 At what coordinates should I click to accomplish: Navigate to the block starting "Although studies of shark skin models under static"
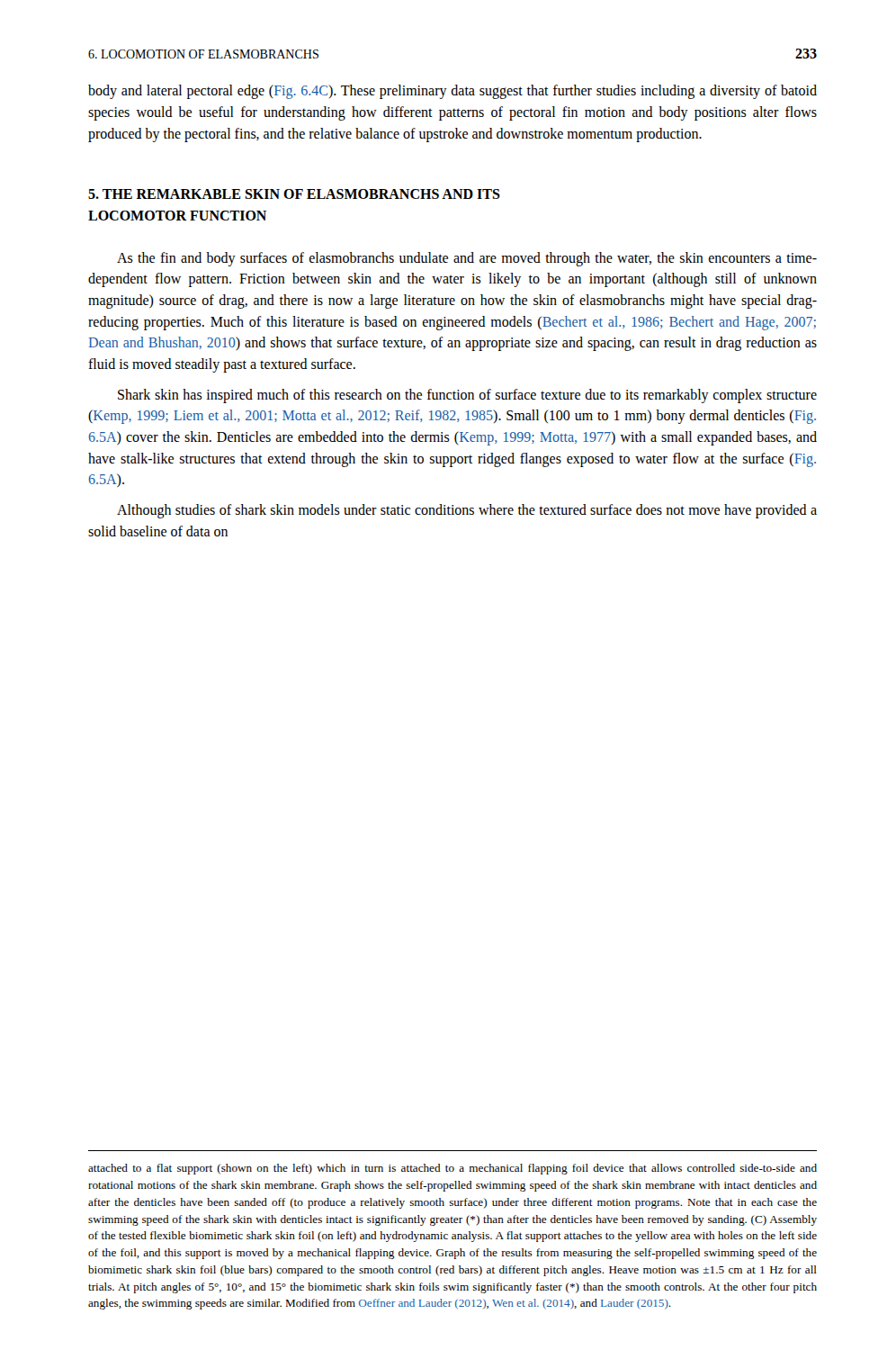point(452,521)
